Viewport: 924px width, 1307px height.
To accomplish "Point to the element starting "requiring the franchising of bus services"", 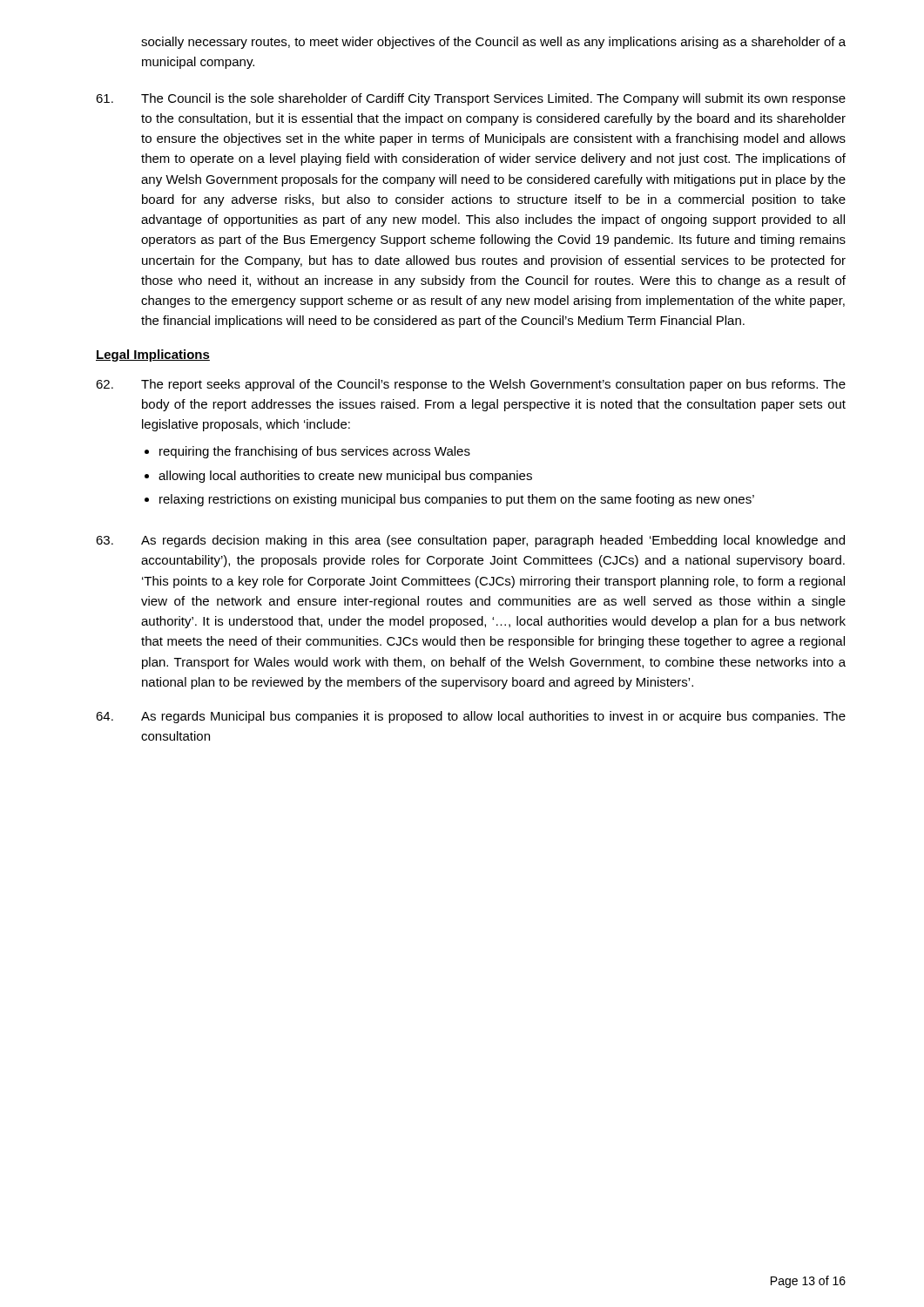I will tap(314, 451).
